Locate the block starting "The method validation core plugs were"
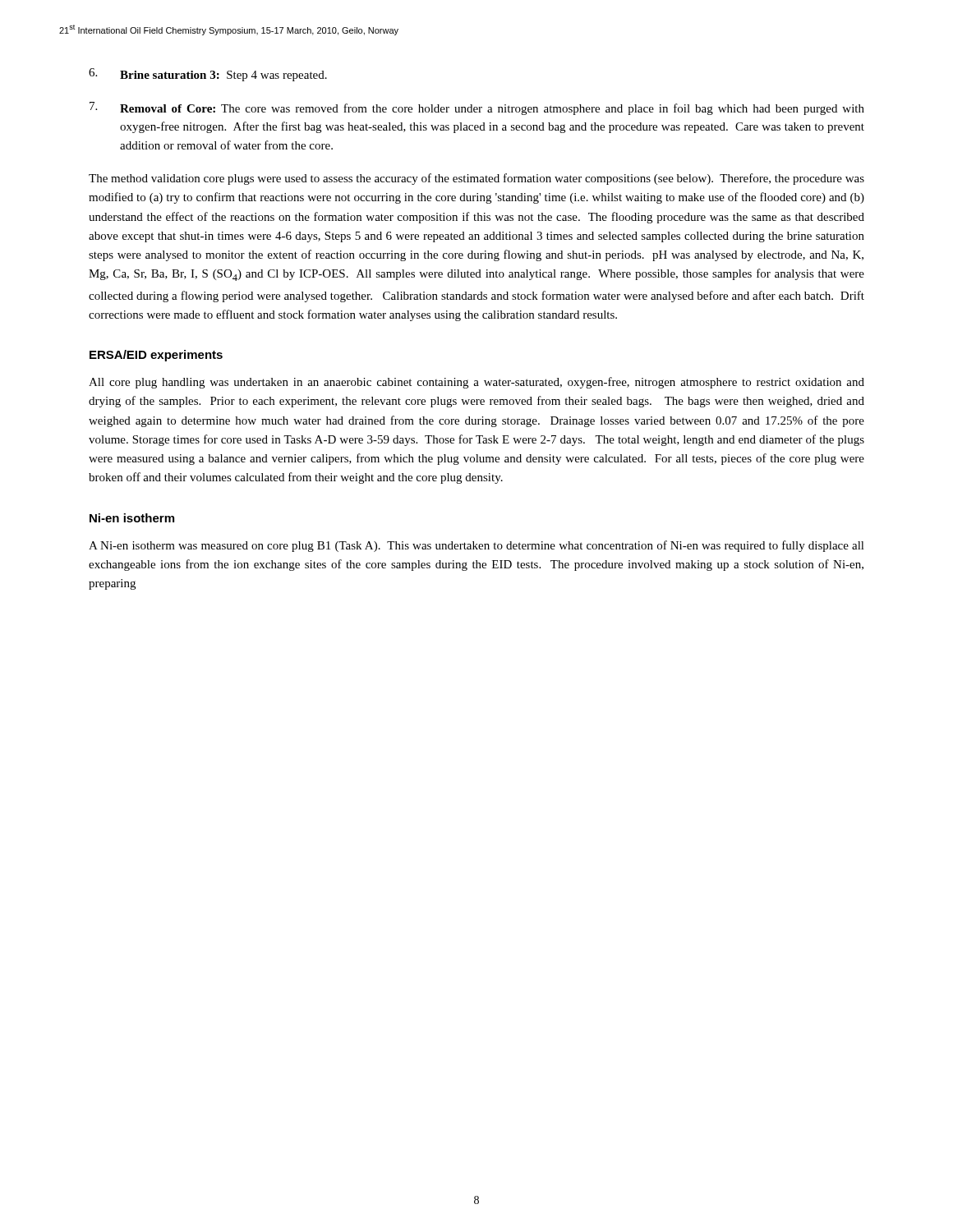This screenshot has width=953, height=1232. pyautogui.click(x=476, y=246)
